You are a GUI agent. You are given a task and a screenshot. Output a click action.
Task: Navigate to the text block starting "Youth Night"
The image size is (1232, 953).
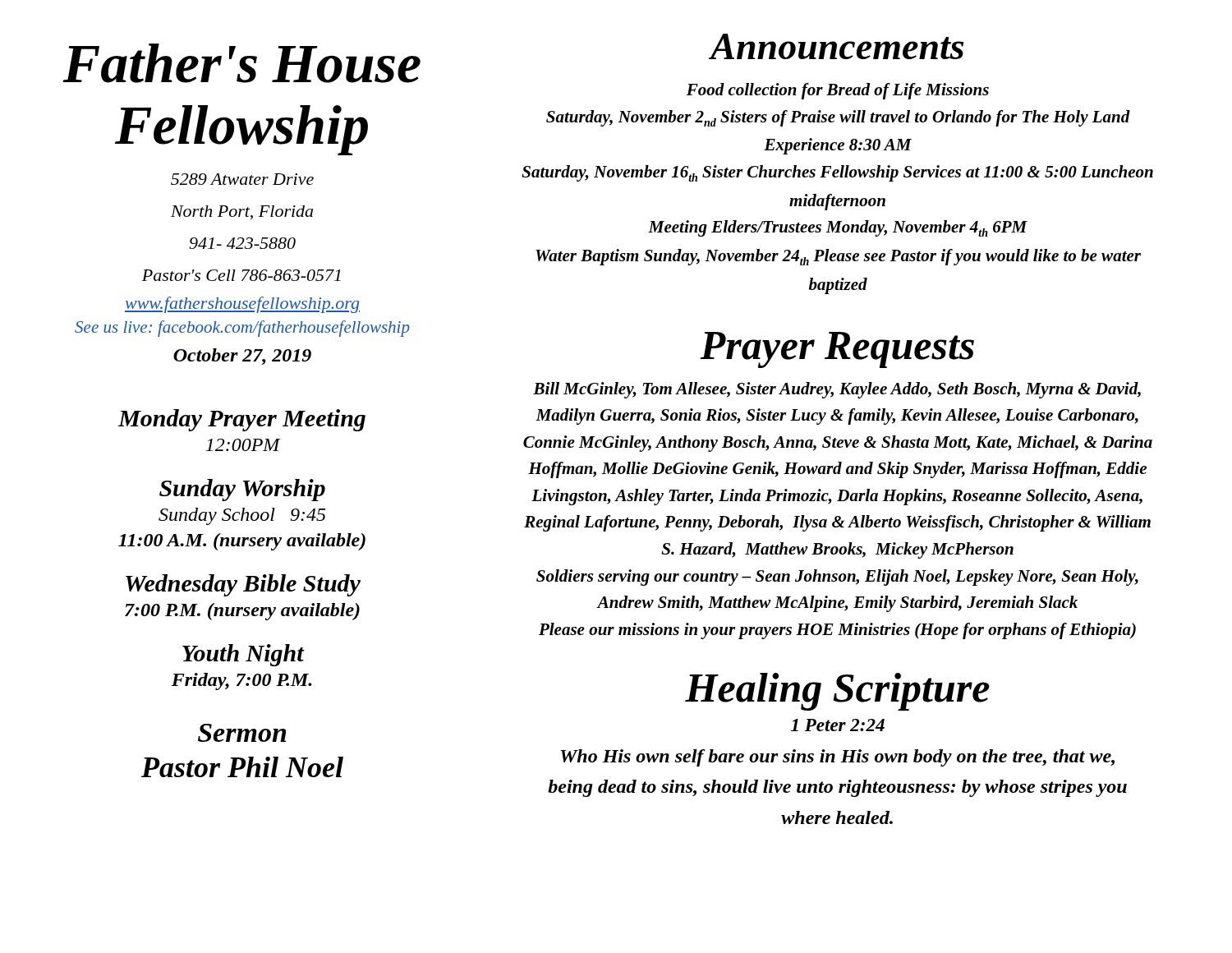click(242, 653)
